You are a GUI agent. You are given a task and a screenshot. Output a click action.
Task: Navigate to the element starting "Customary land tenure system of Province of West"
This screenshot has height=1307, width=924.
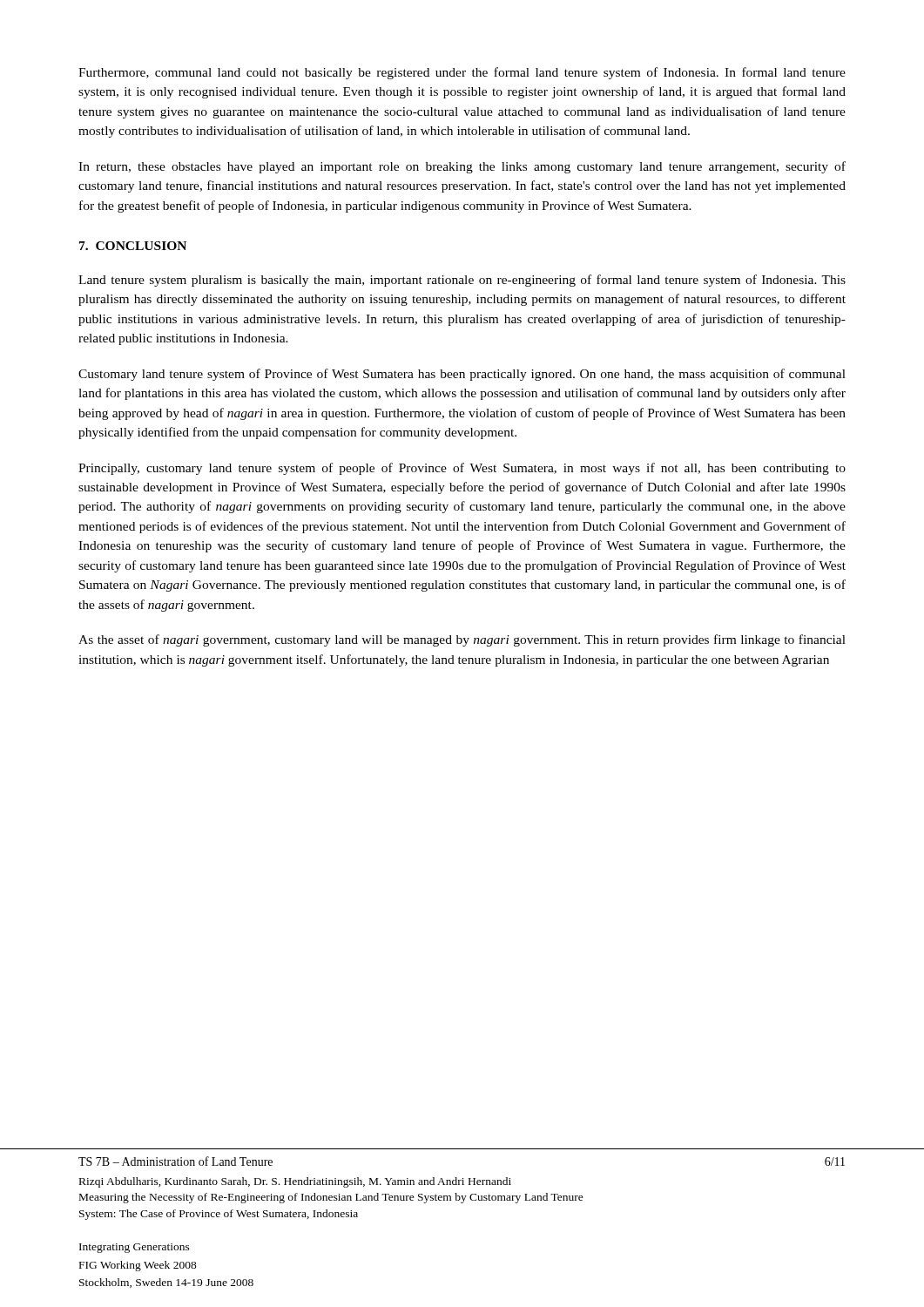[462, 402]
